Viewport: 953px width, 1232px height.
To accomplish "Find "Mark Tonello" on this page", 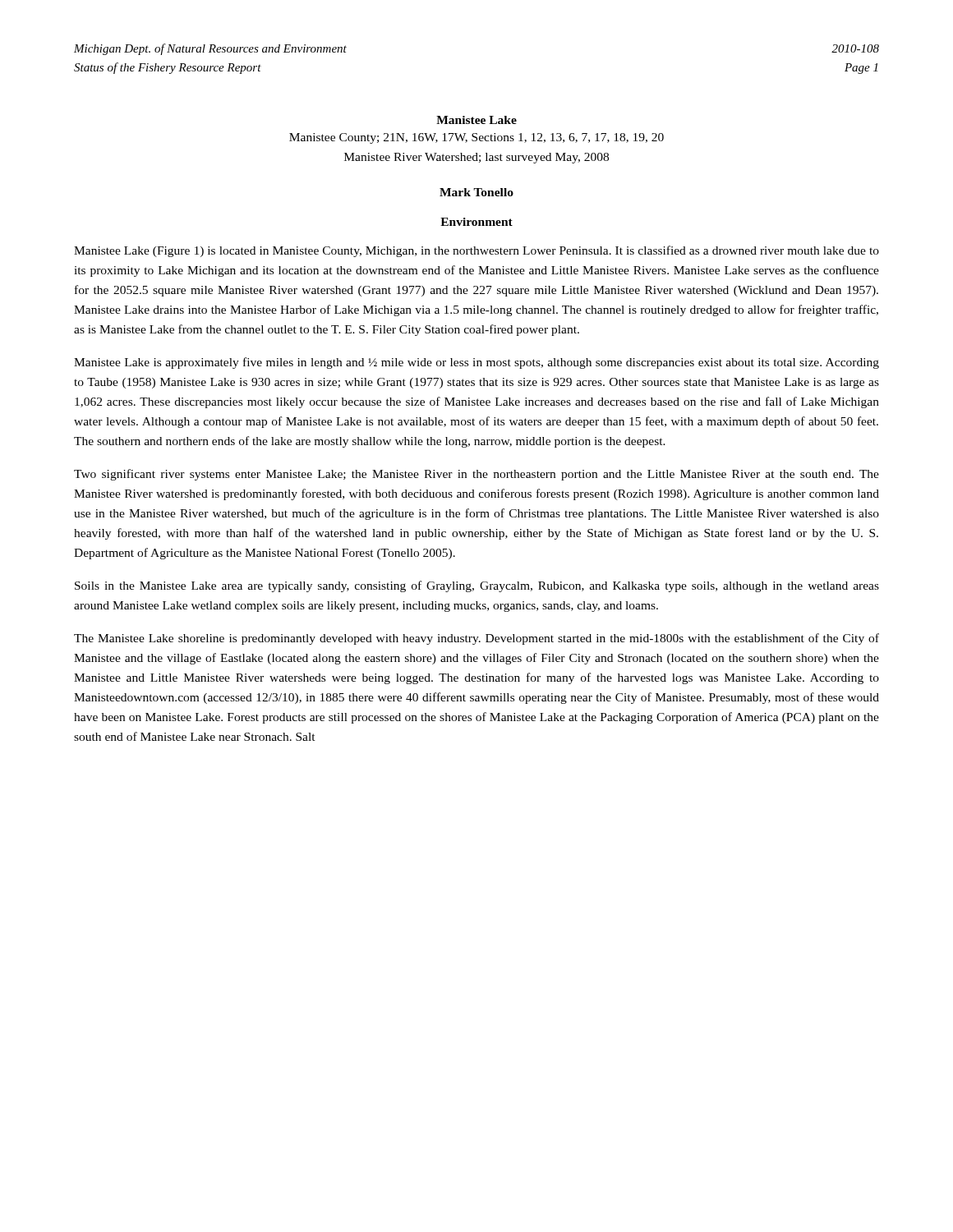I will click(x=476, y=192).
